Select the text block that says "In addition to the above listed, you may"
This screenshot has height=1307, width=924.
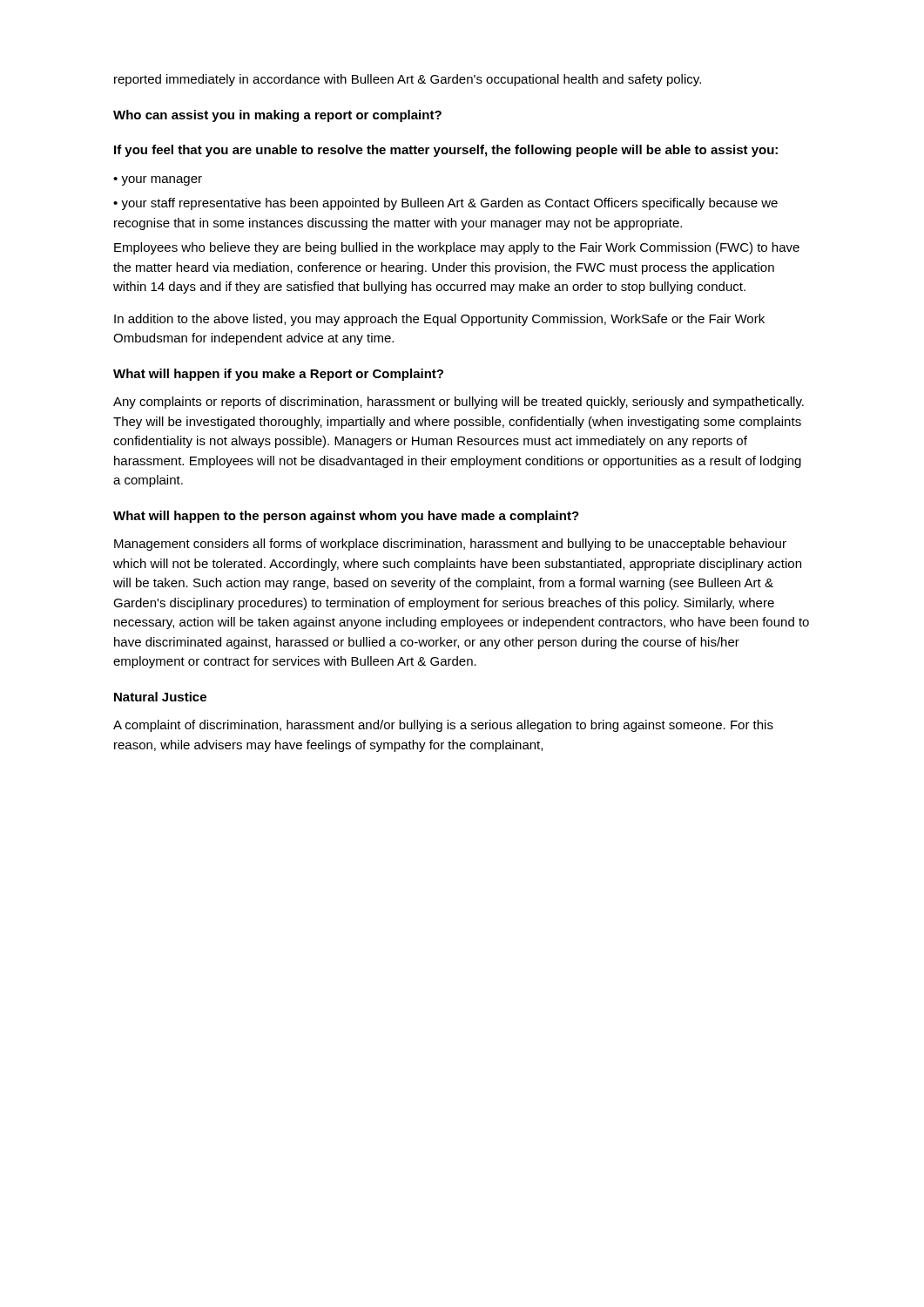tap(462, 328)
